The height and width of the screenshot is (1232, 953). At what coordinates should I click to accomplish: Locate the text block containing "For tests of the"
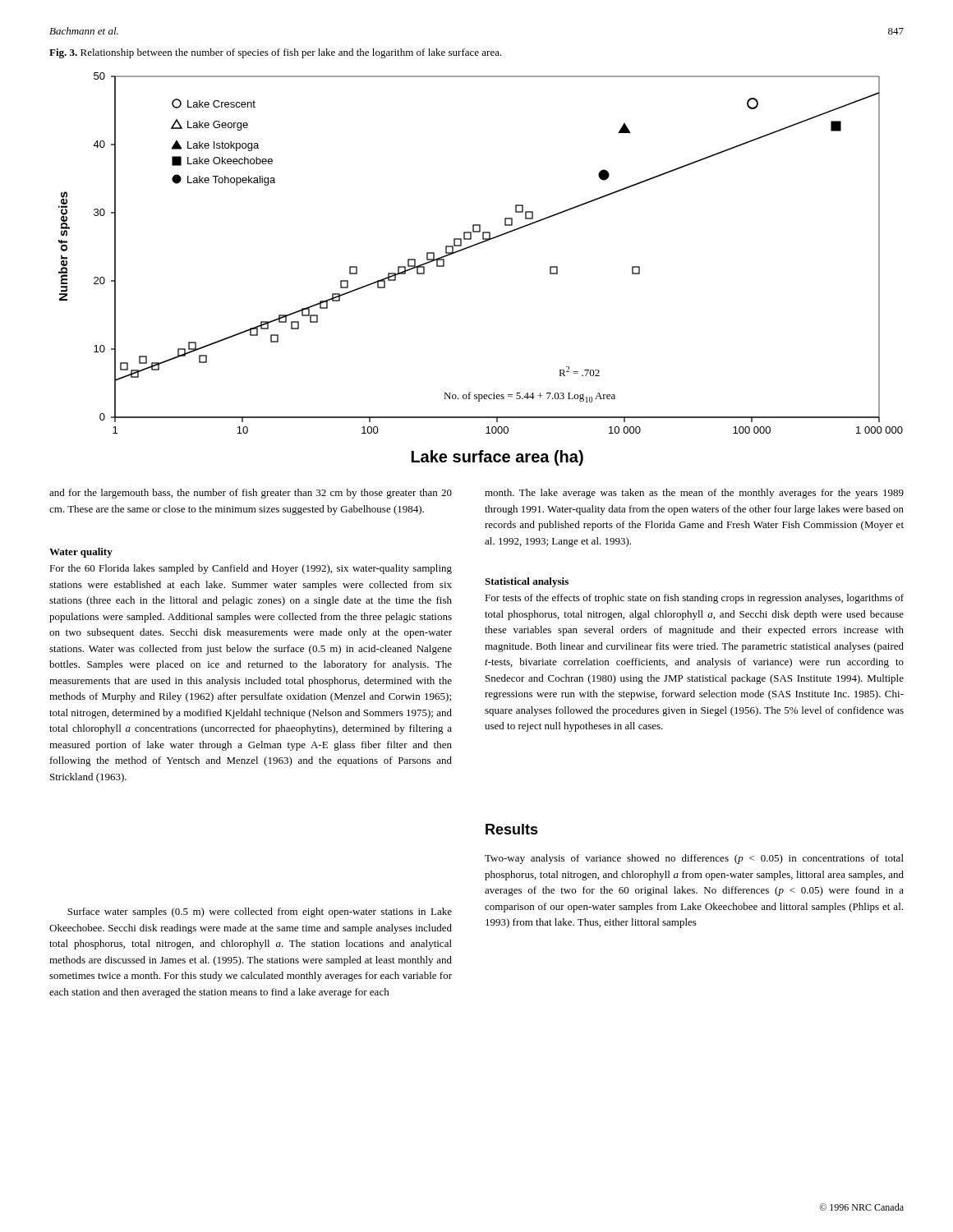[x=694, y=662]
